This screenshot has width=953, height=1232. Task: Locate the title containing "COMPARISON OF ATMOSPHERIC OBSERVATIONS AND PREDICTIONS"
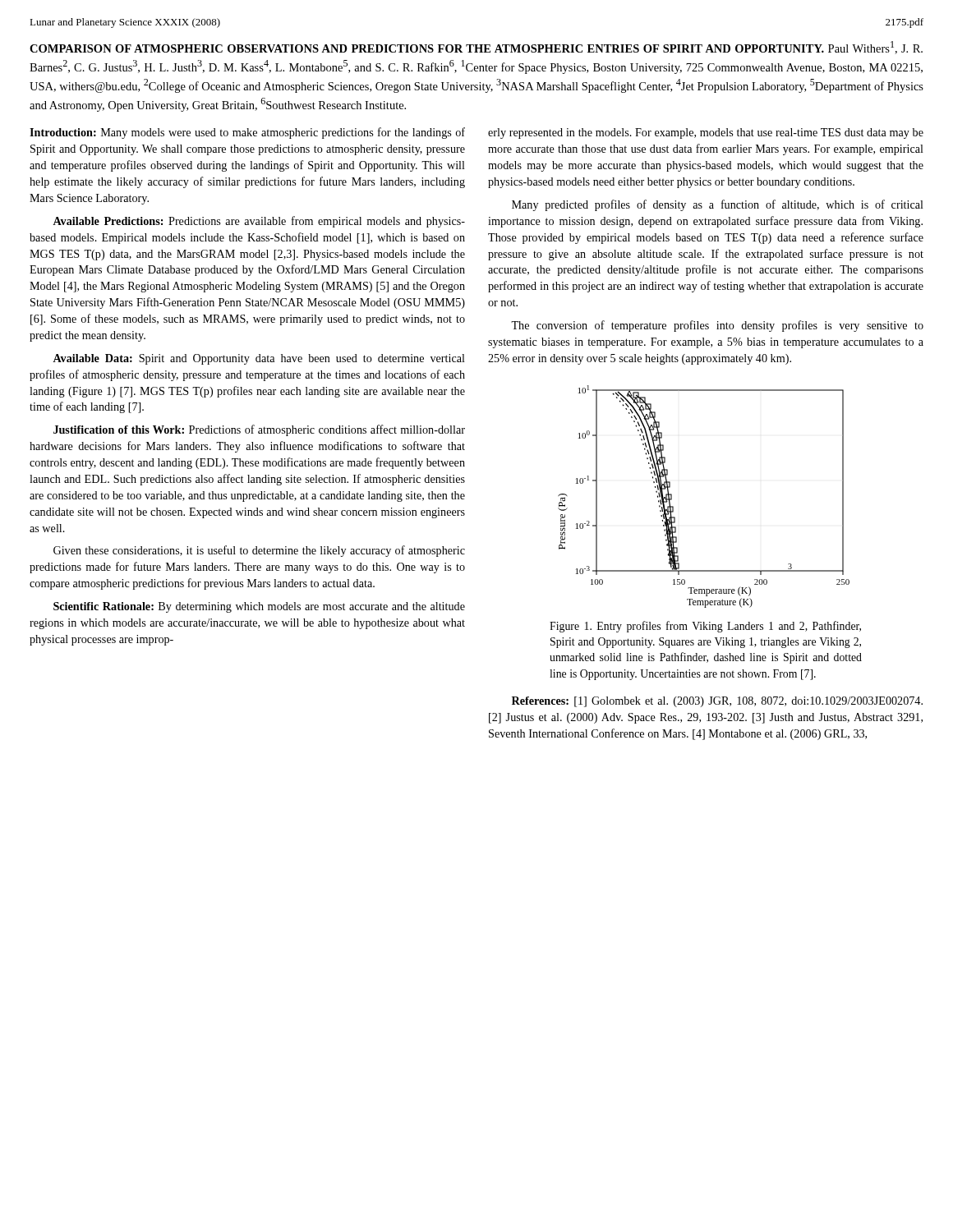(476, 75)
